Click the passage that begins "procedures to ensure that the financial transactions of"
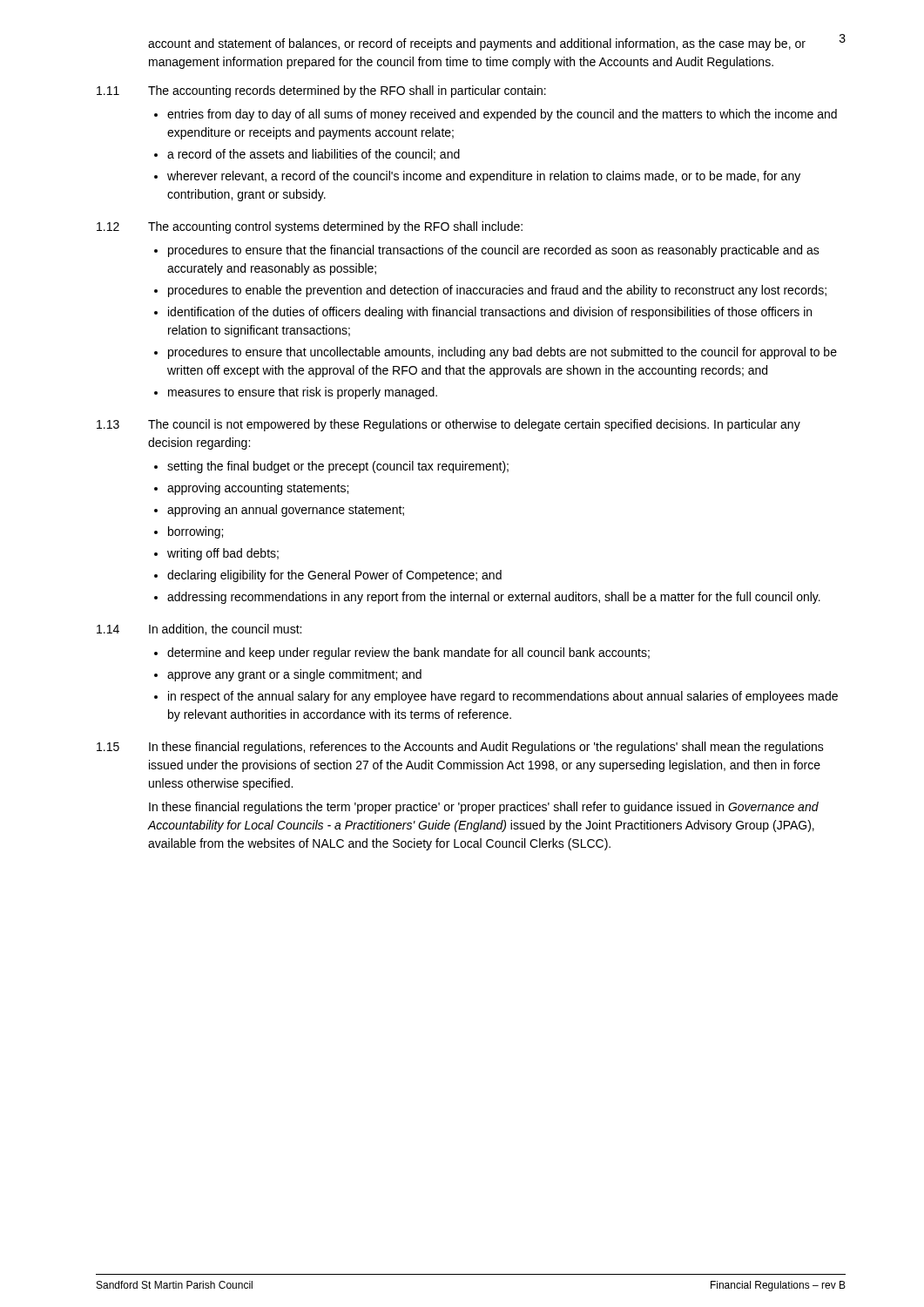This screenshot has width=924, height=1307. [x=493, y=259]
